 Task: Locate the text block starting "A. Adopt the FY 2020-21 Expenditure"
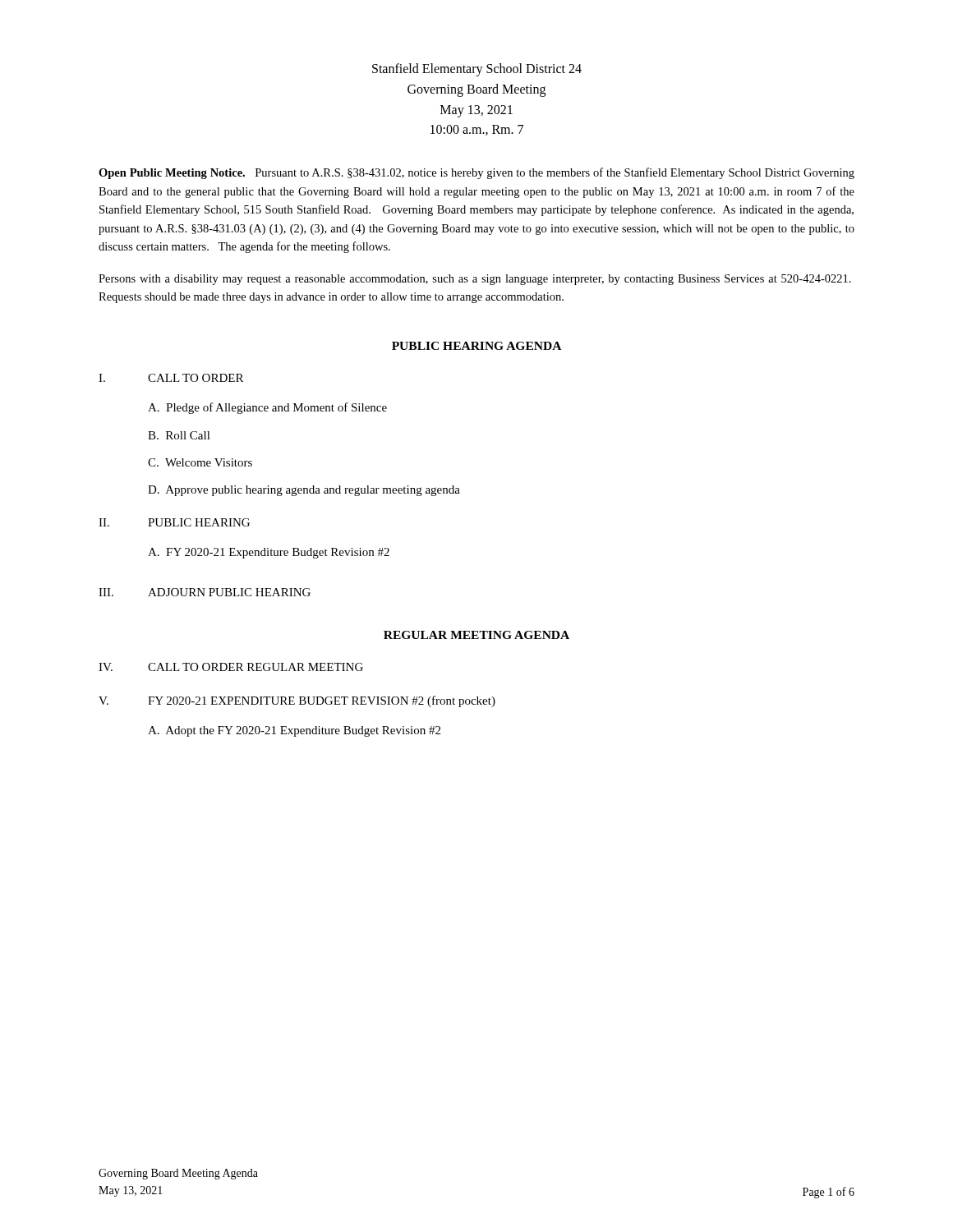(295, 730)
